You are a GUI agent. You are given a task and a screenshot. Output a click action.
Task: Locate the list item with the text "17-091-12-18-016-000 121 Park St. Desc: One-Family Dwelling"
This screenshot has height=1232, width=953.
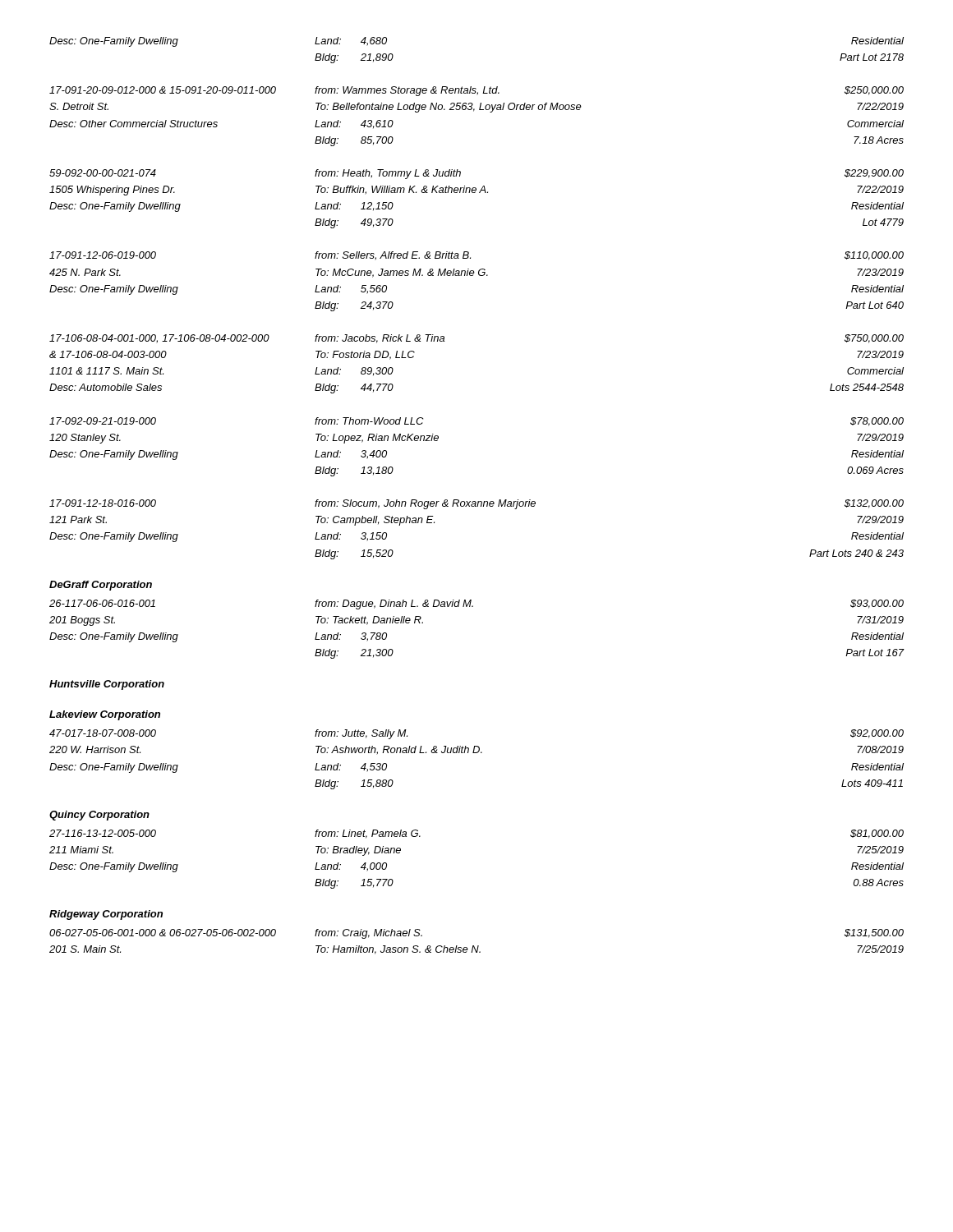point(476,504)
